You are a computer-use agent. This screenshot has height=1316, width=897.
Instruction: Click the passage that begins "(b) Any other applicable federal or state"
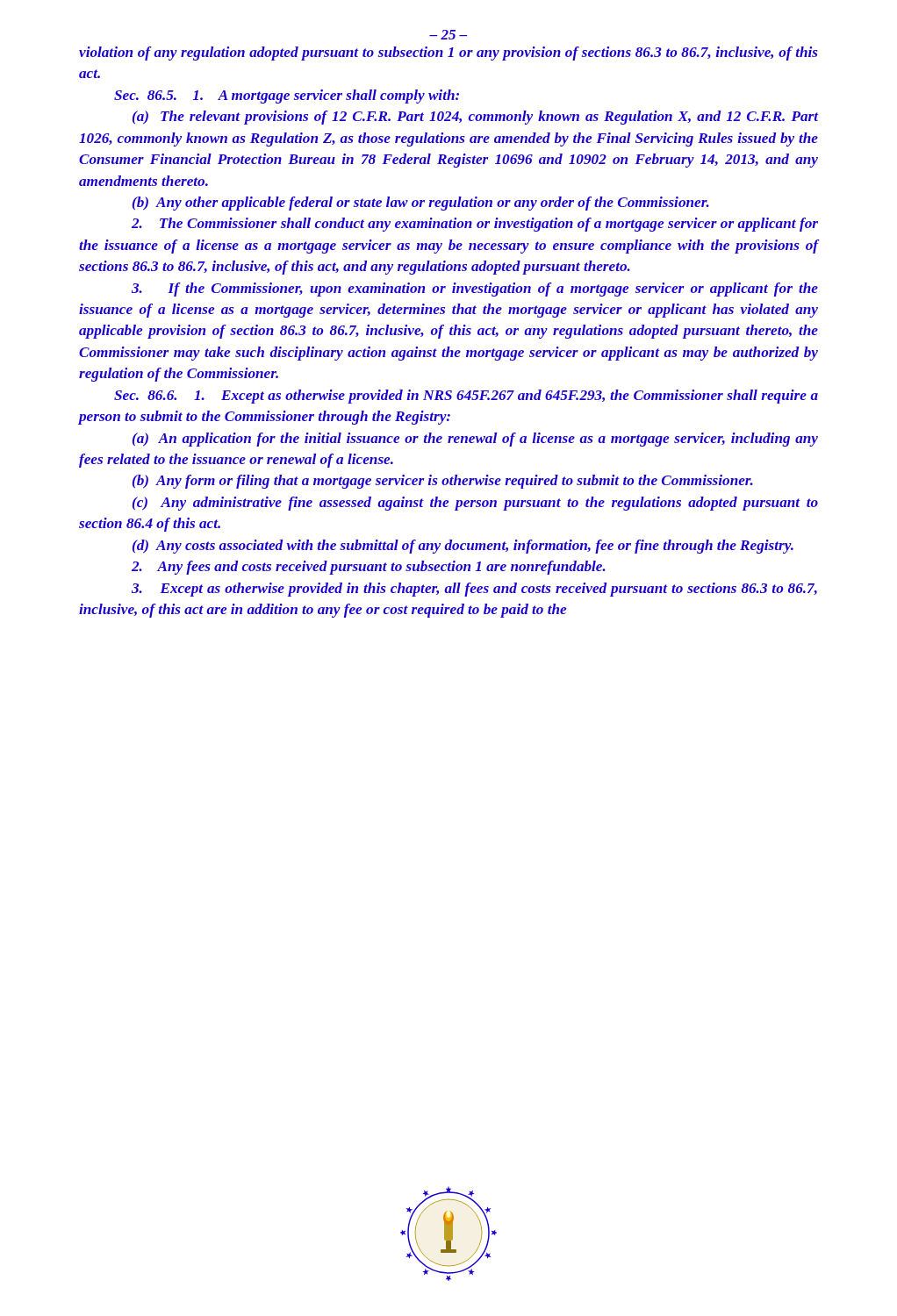point(448,203)
